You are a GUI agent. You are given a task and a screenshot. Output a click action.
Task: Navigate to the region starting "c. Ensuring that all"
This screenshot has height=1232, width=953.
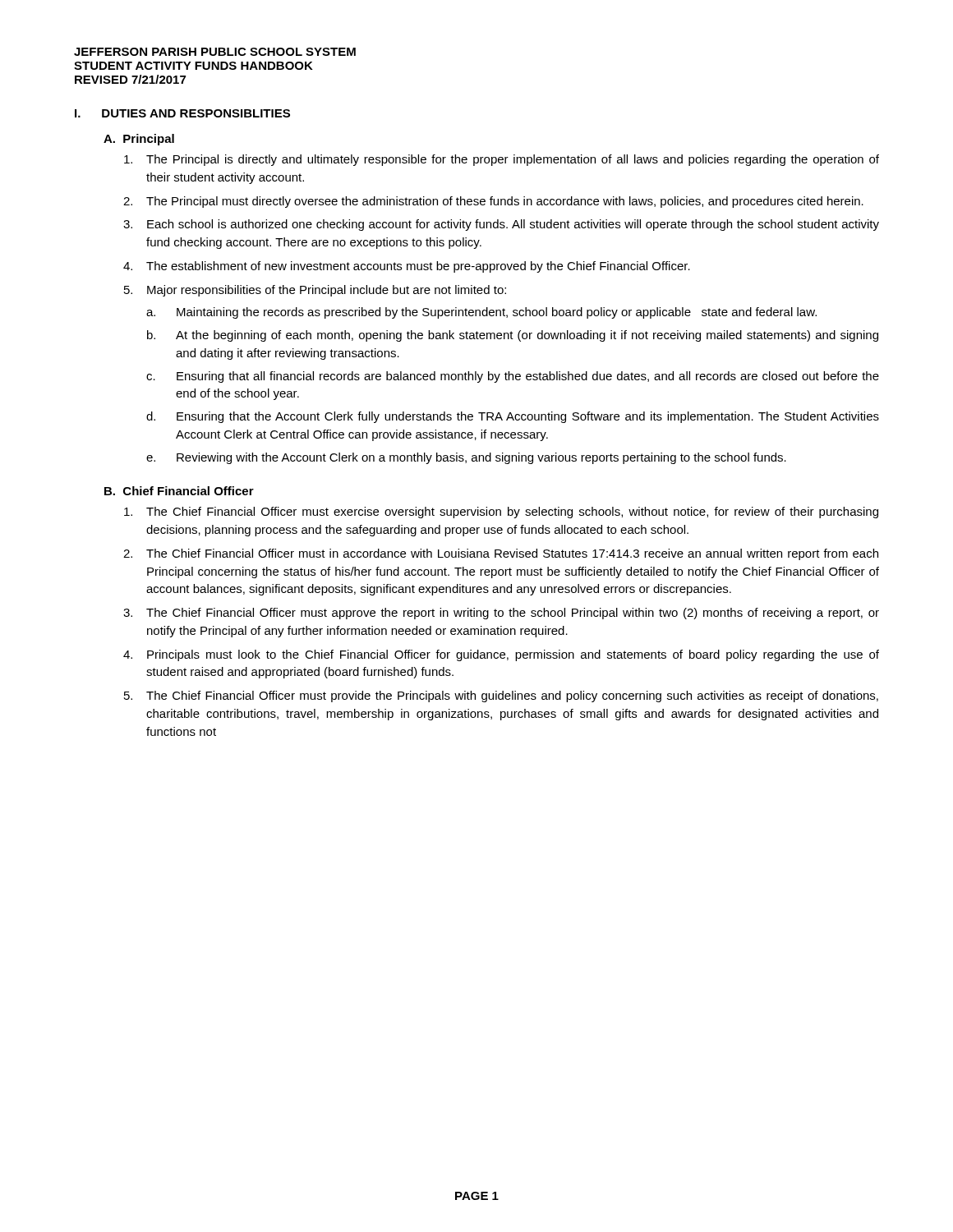click(513, 385)
